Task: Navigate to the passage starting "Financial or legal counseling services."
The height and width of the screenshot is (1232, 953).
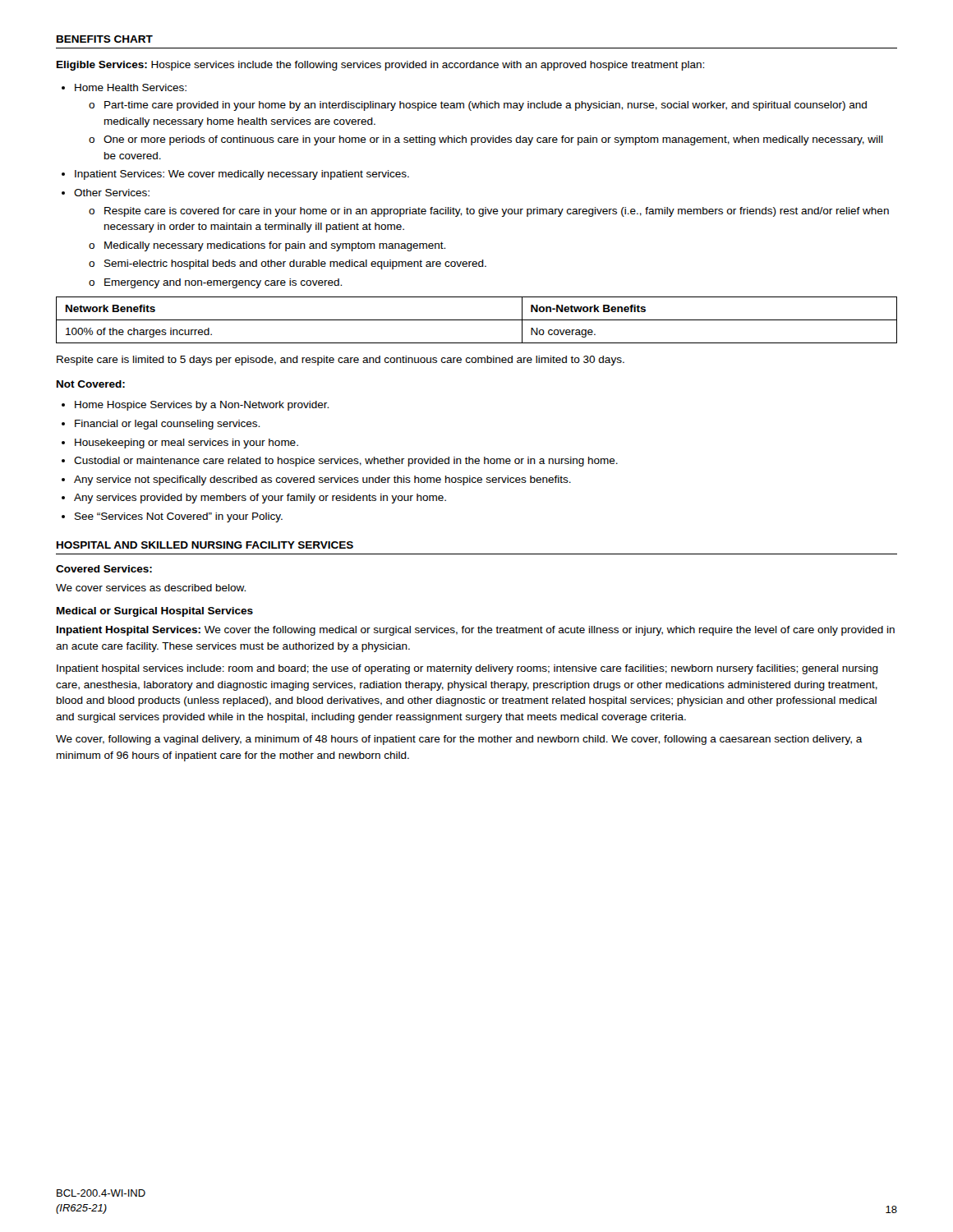Action: pos(167,425)
